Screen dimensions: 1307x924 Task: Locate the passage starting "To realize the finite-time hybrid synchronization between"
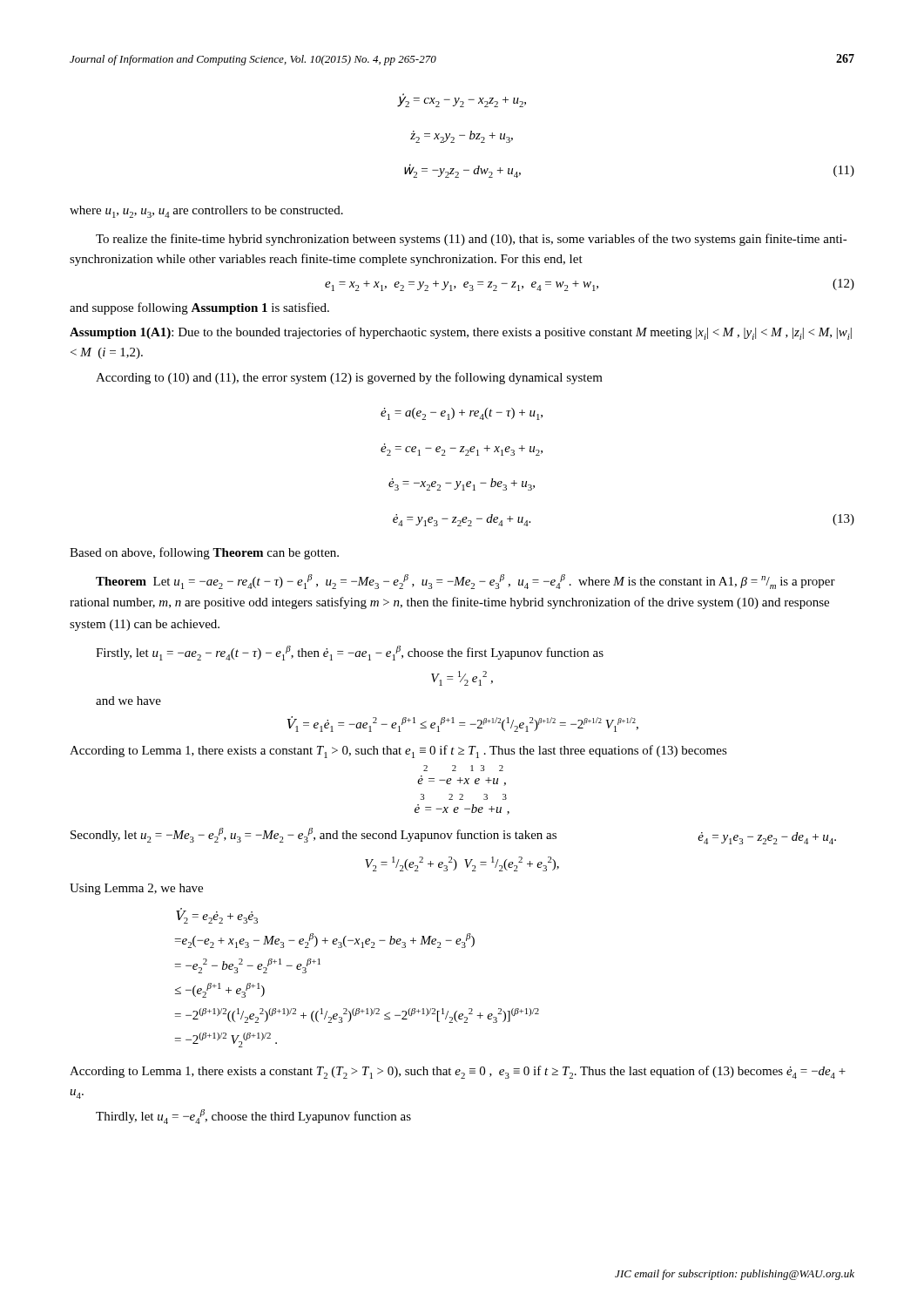pos(458,249)
